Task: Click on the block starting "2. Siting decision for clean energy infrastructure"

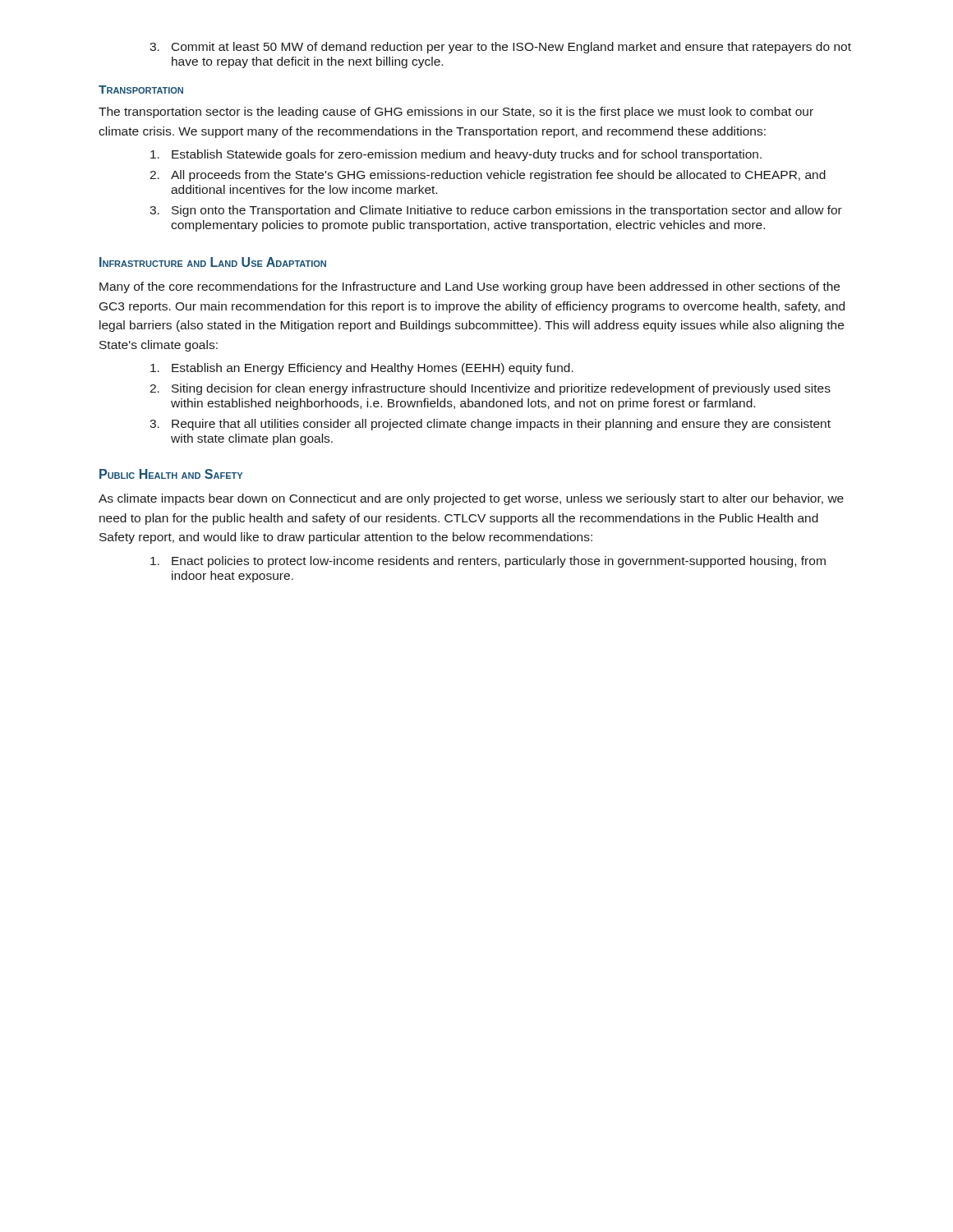Action: 502,396
